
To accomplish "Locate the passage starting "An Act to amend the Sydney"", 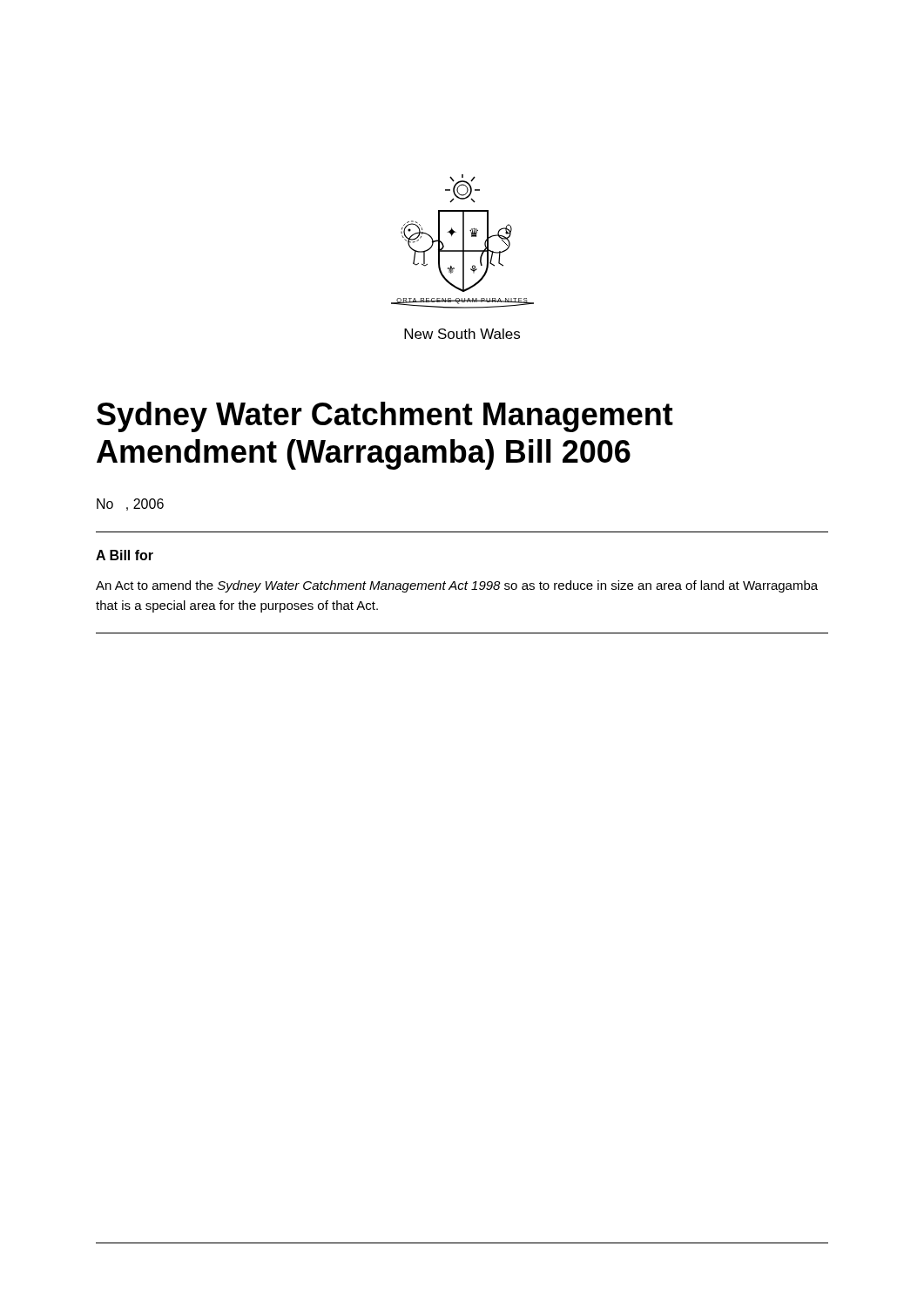I will click(457, 595).
